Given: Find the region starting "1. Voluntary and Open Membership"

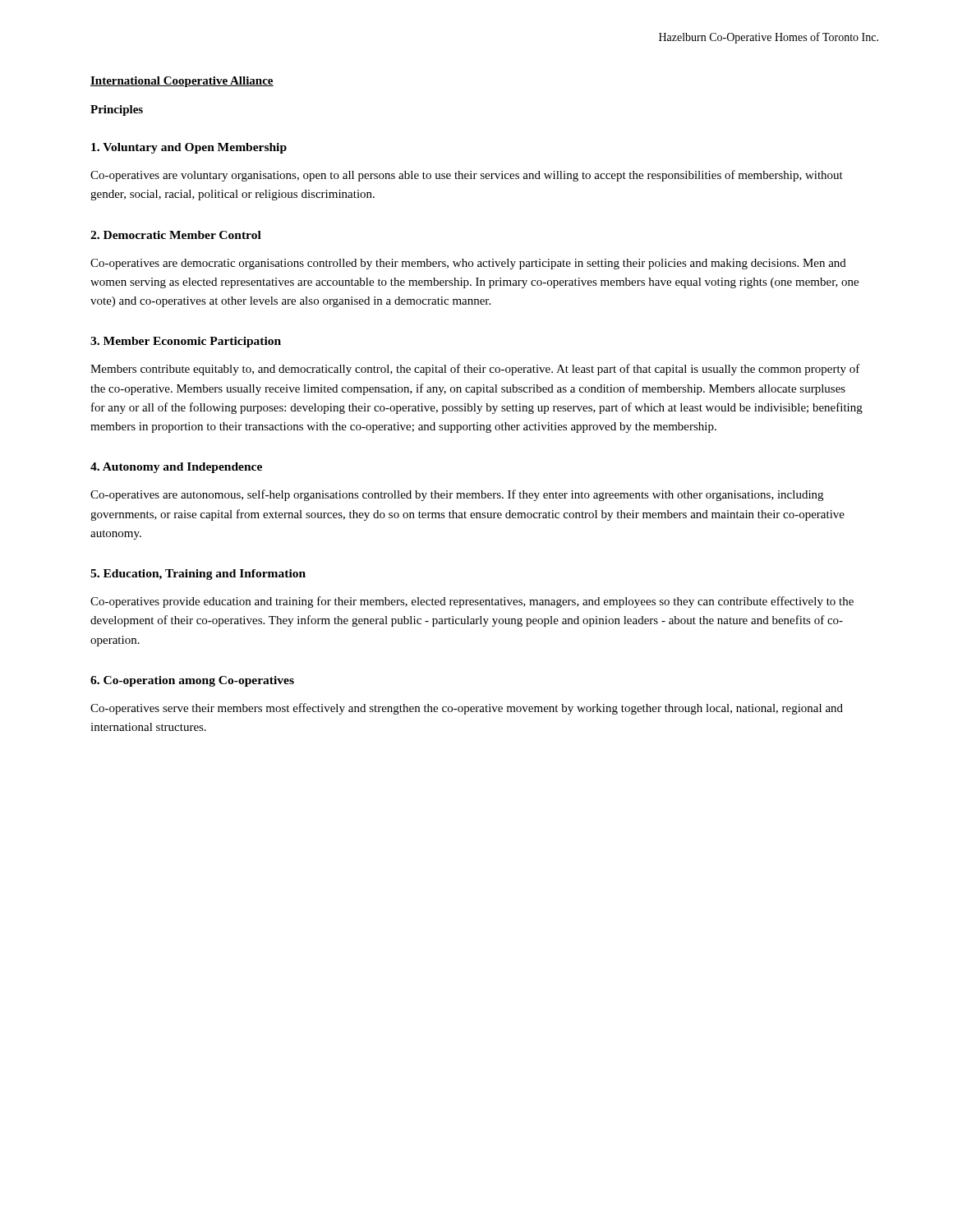Looking at the screenshot, I should [x=189, y=147].
